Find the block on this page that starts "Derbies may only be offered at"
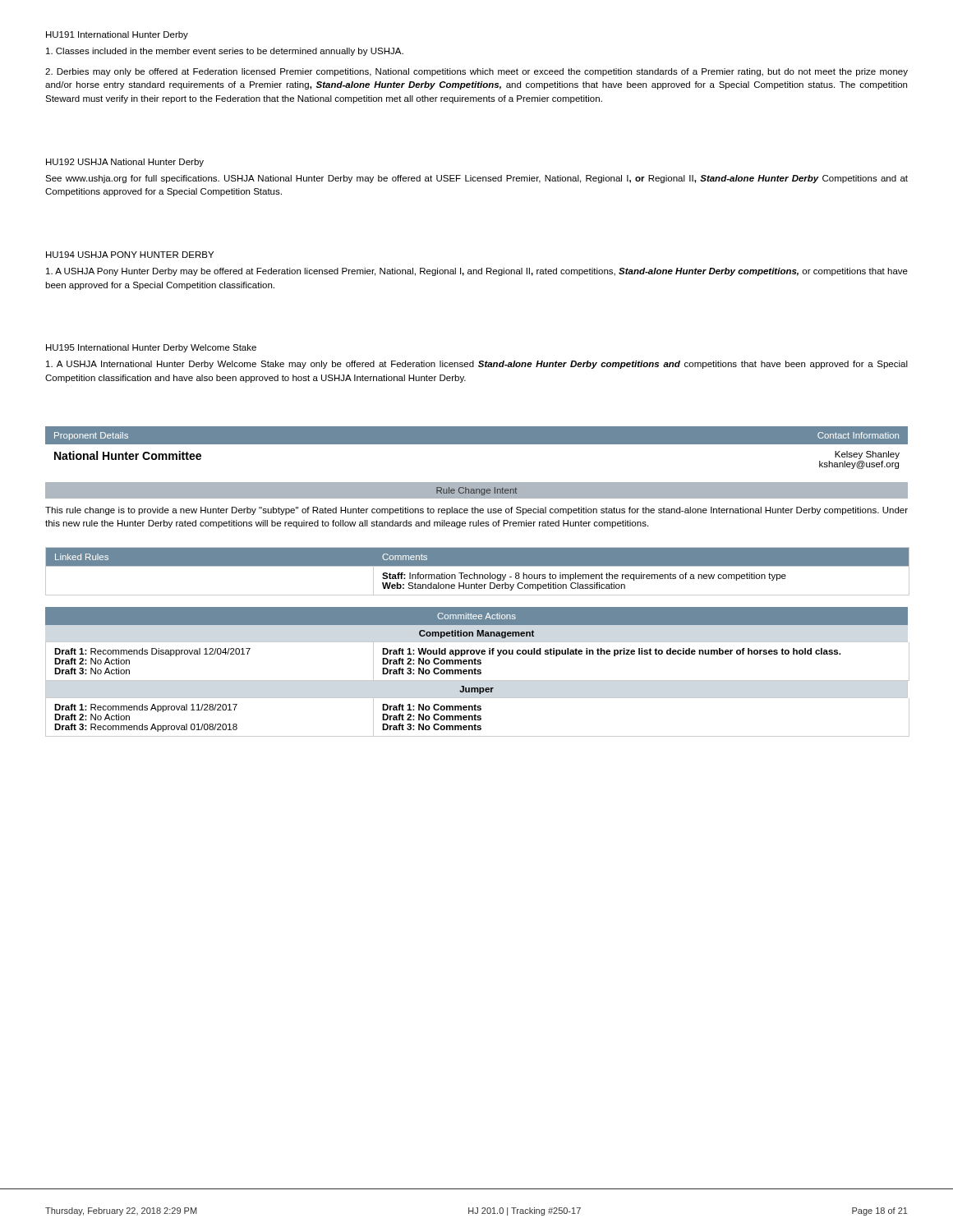Screen dimensions: 1232x953 476,85
